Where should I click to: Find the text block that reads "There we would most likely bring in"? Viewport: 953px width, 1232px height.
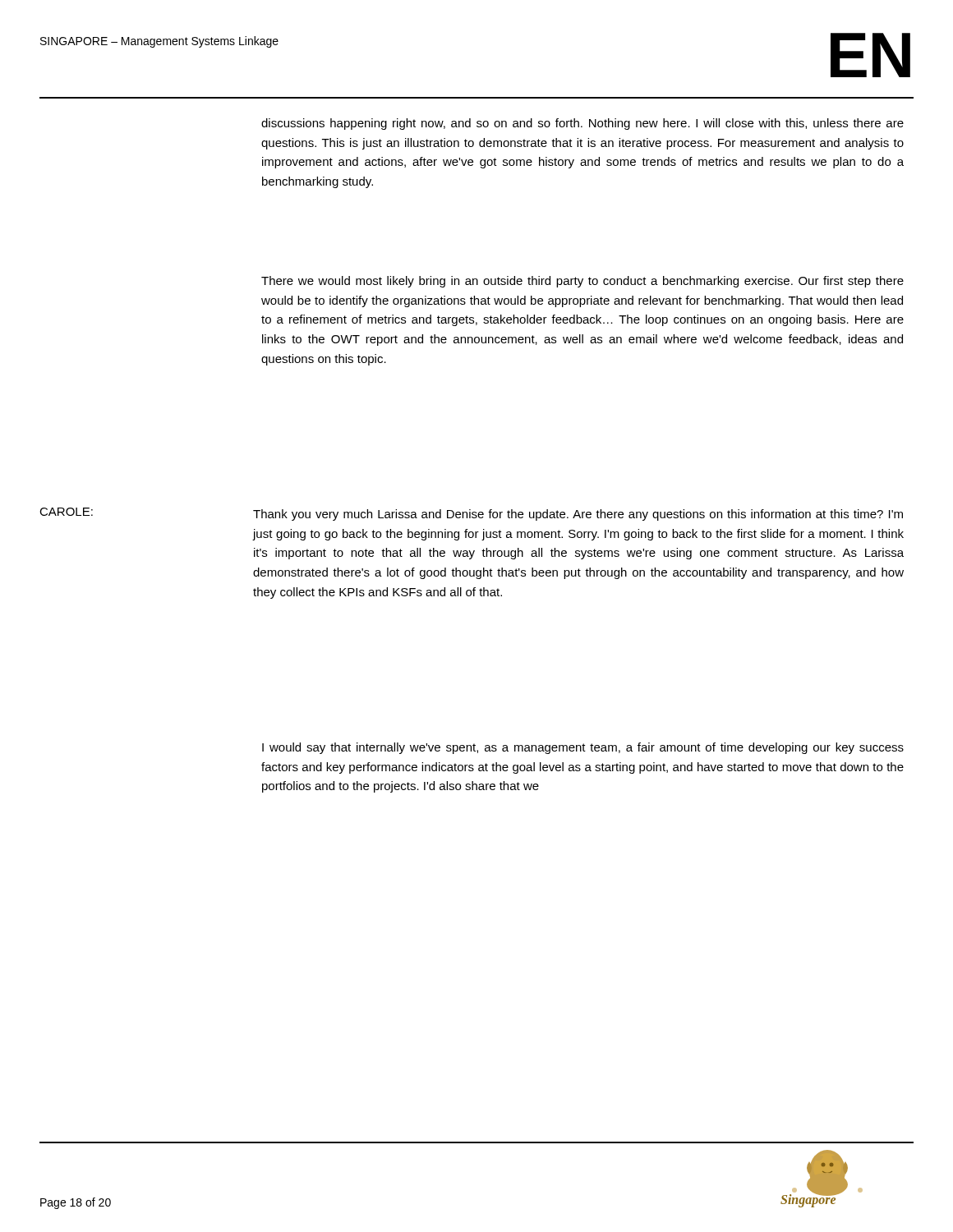click(582, 319)
